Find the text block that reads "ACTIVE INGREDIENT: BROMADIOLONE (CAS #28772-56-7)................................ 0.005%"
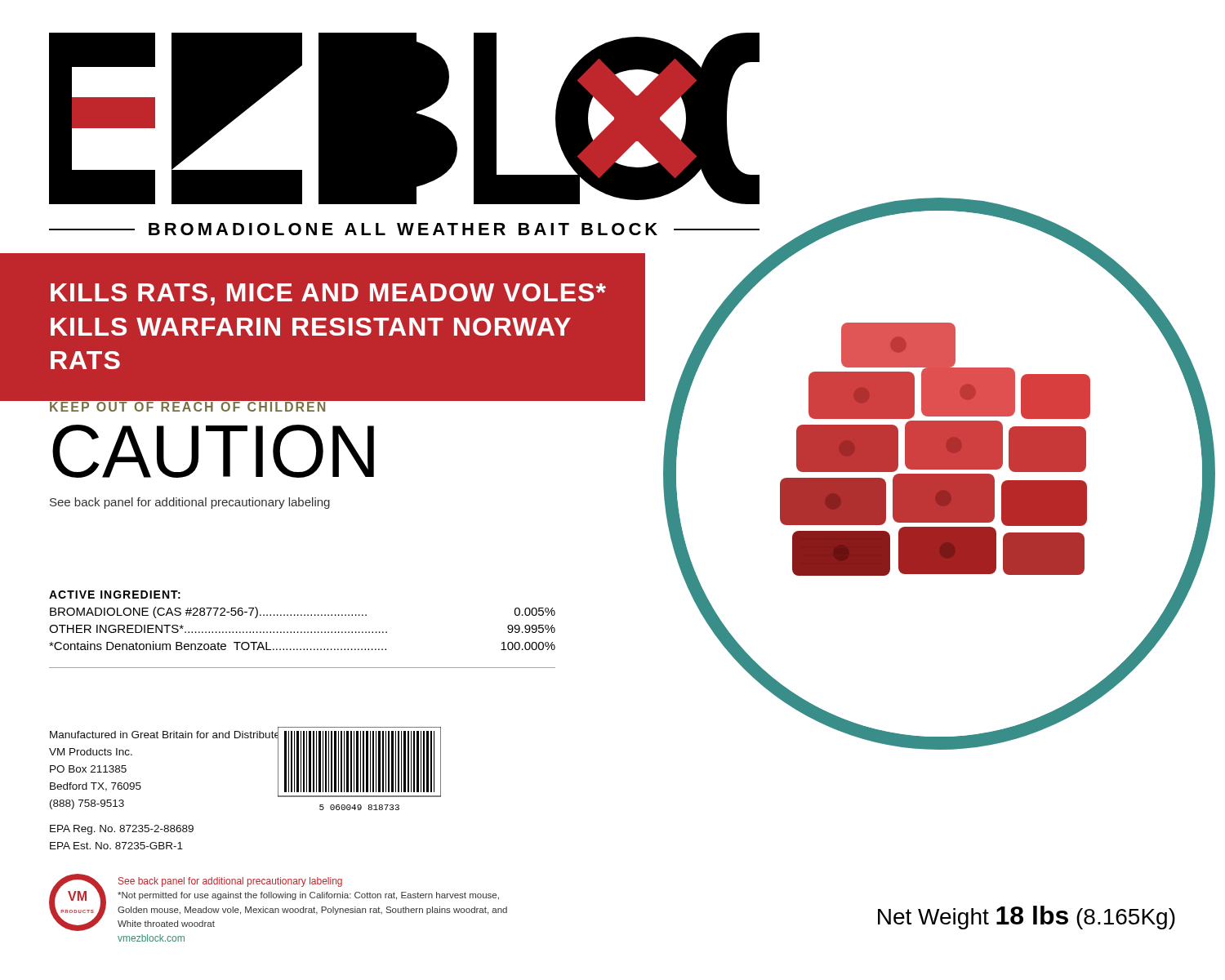 302,628
